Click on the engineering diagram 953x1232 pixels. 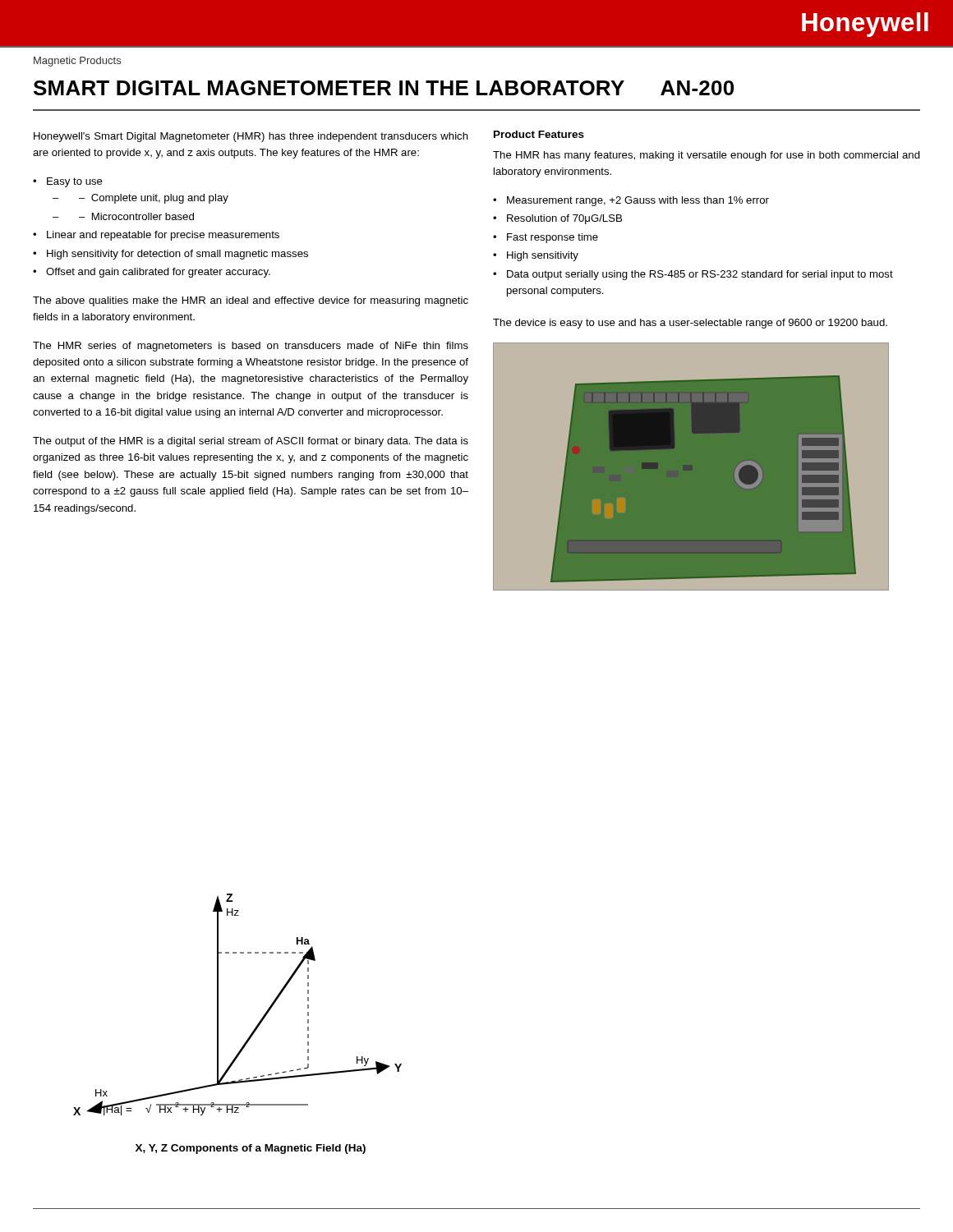click(x=251, y=994)
